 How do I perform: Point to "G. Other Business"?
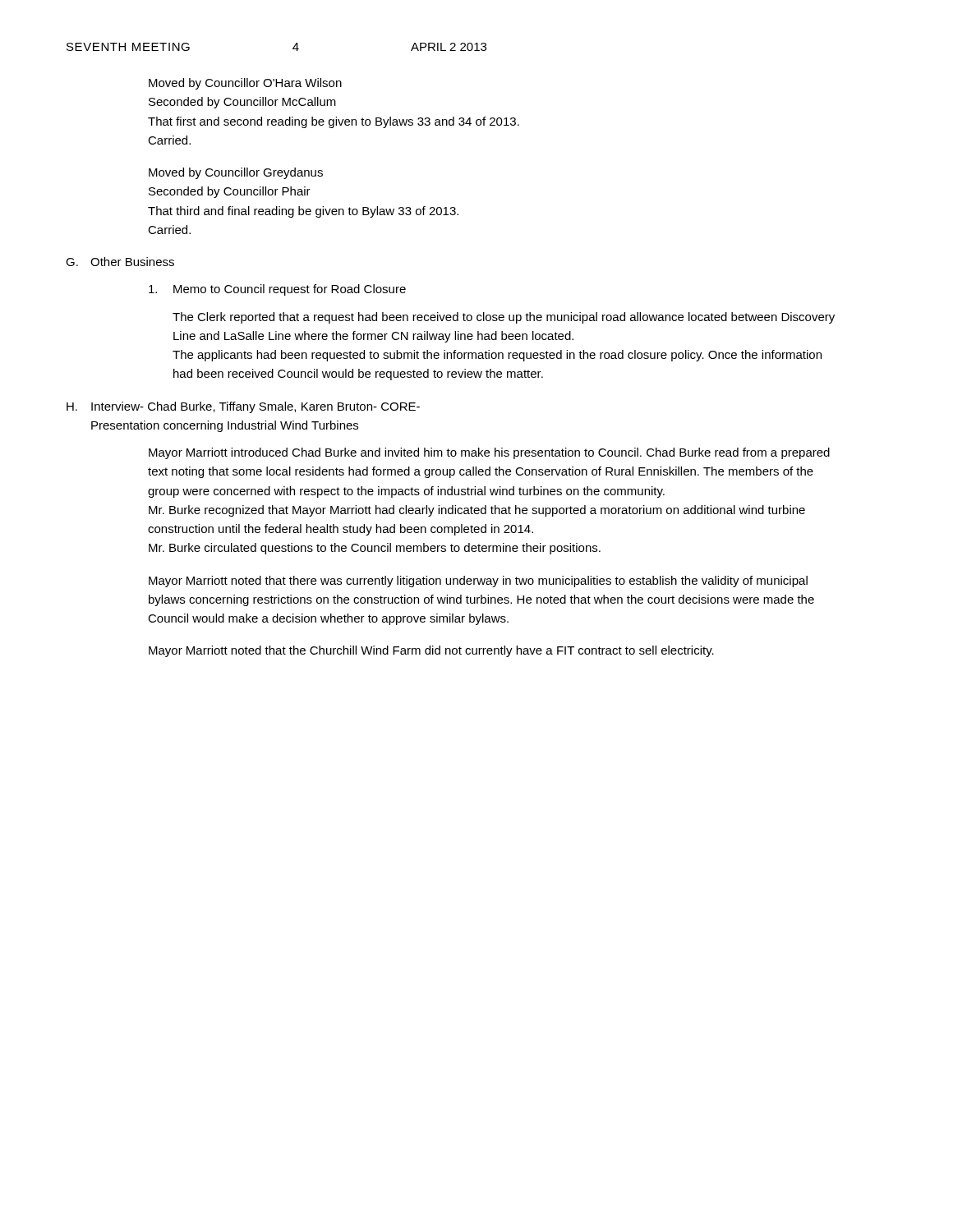(120, 262)
